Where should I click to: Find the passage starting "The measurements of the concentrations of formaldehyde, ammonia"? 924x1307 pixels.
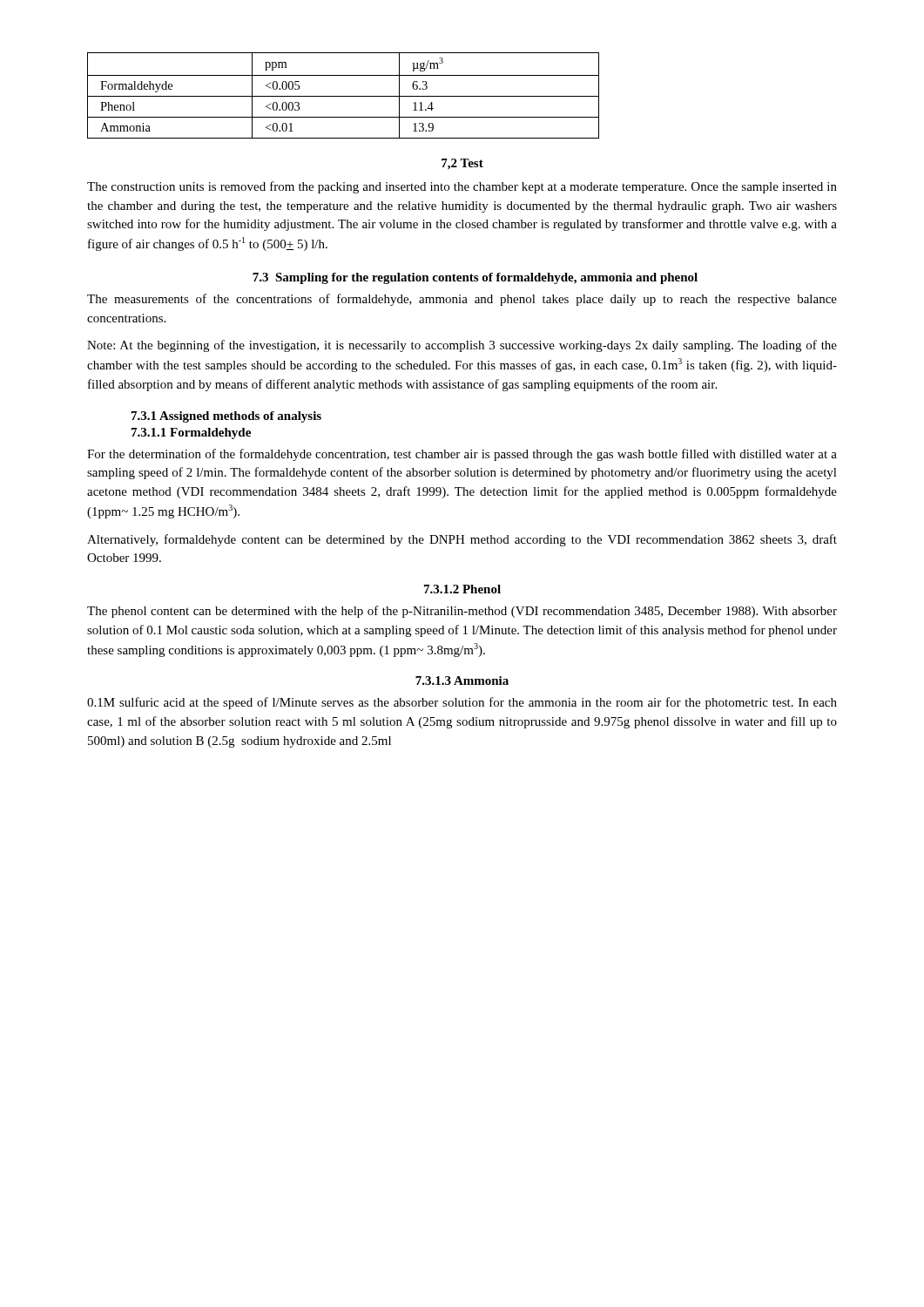tap(462, 309)
